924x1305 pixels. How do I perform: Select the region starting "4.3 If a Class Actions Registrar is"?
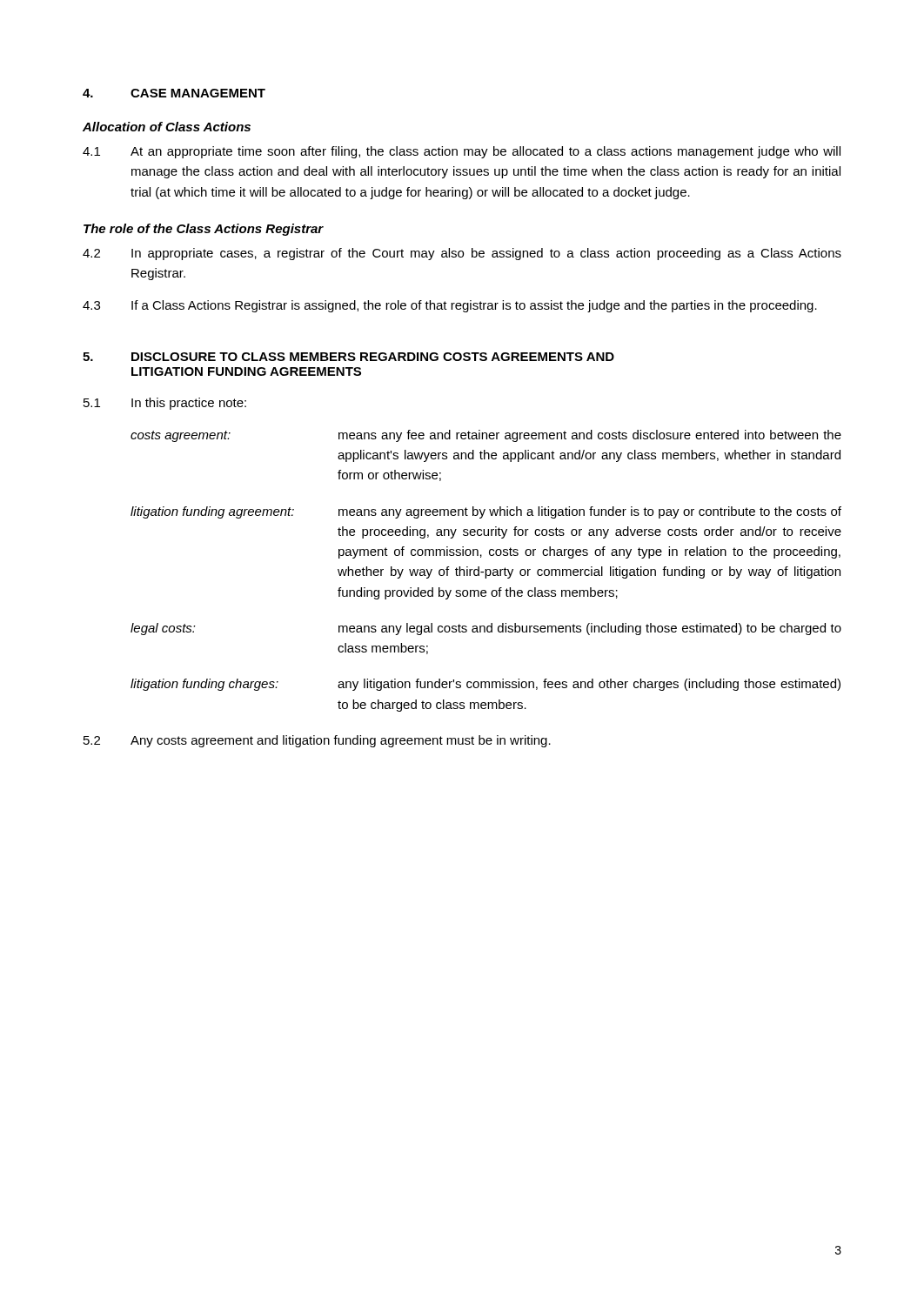tap(462, 305)
